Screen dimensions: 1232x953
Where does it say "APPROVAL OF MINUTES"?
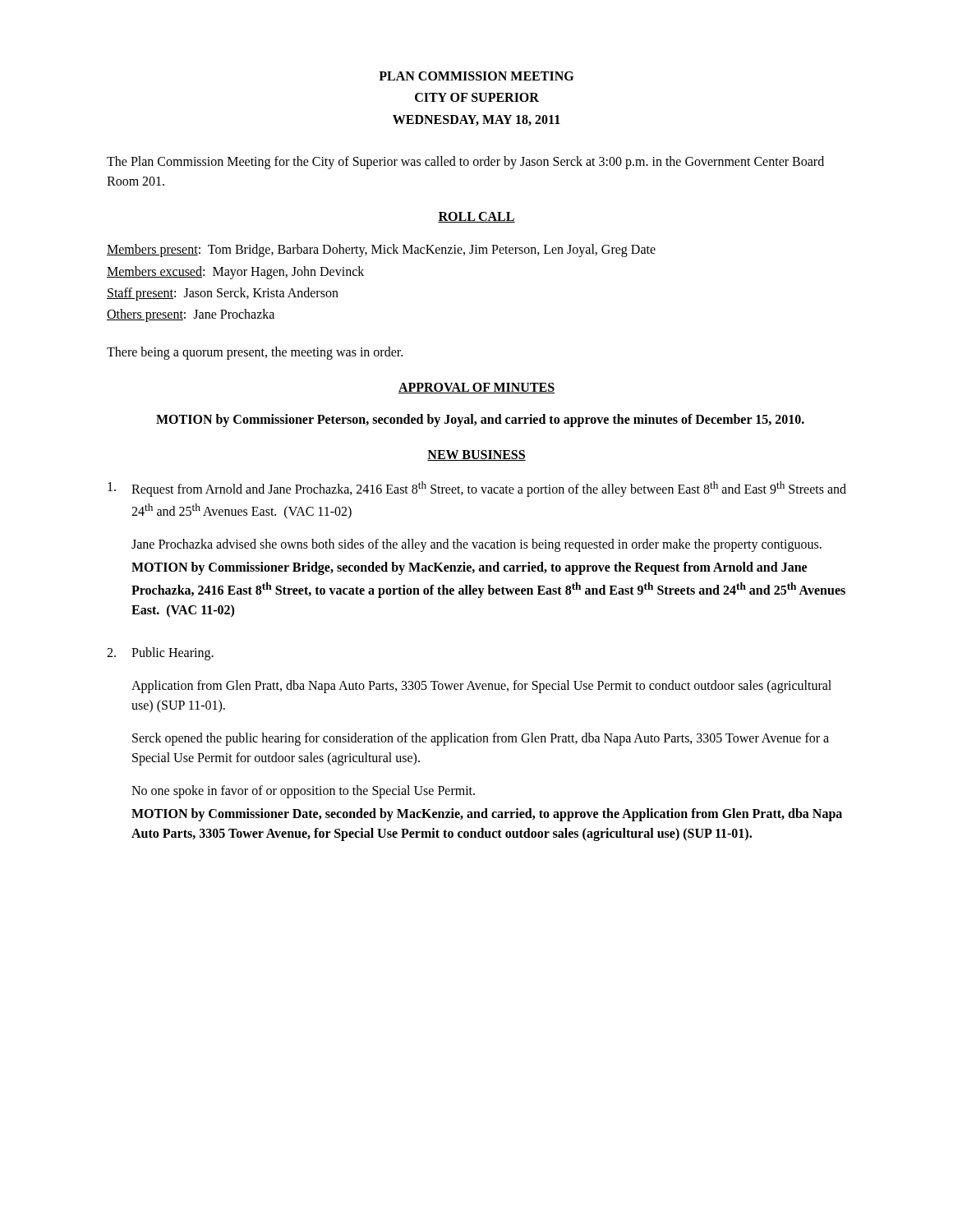pos(476,387)
